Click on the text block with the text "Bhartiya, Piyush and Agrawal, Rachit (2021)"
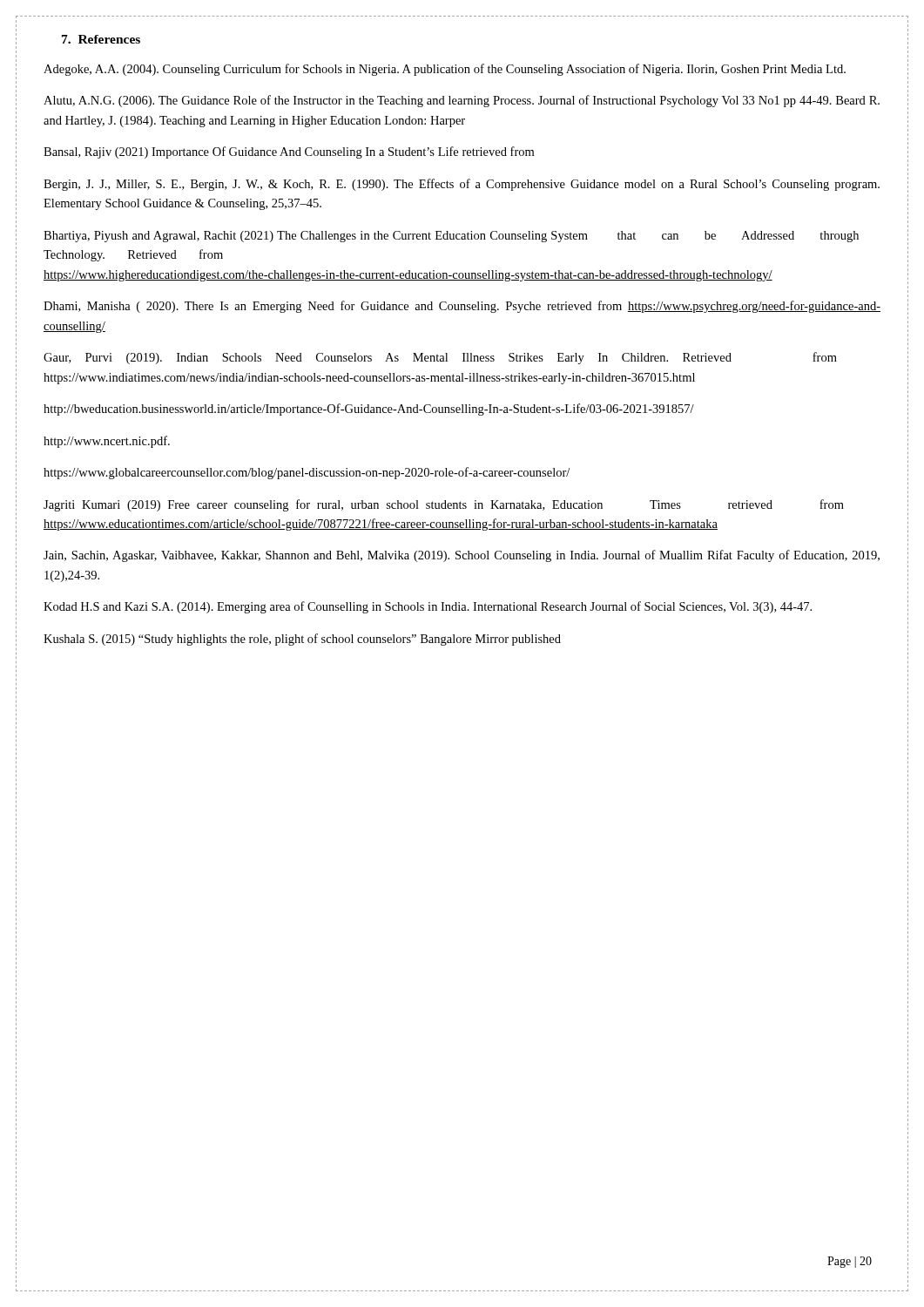This screenshot has width=924, height=1307. [x=451, y=237]
